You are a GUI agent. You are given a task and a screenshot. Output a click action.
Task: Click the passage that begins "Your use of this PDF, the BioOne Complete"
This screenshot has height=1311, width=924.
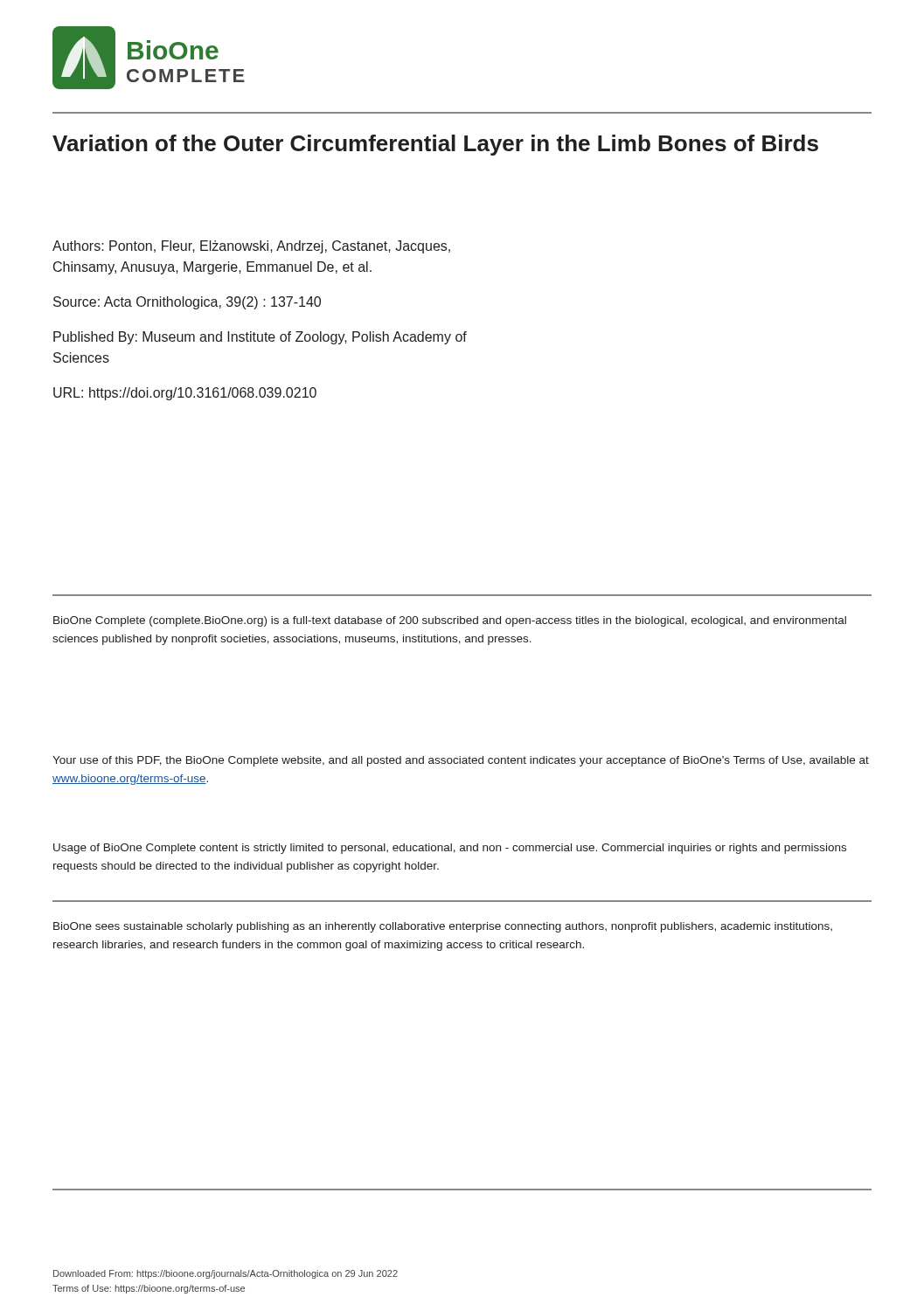pyautogui.click(x=462, y=770)
